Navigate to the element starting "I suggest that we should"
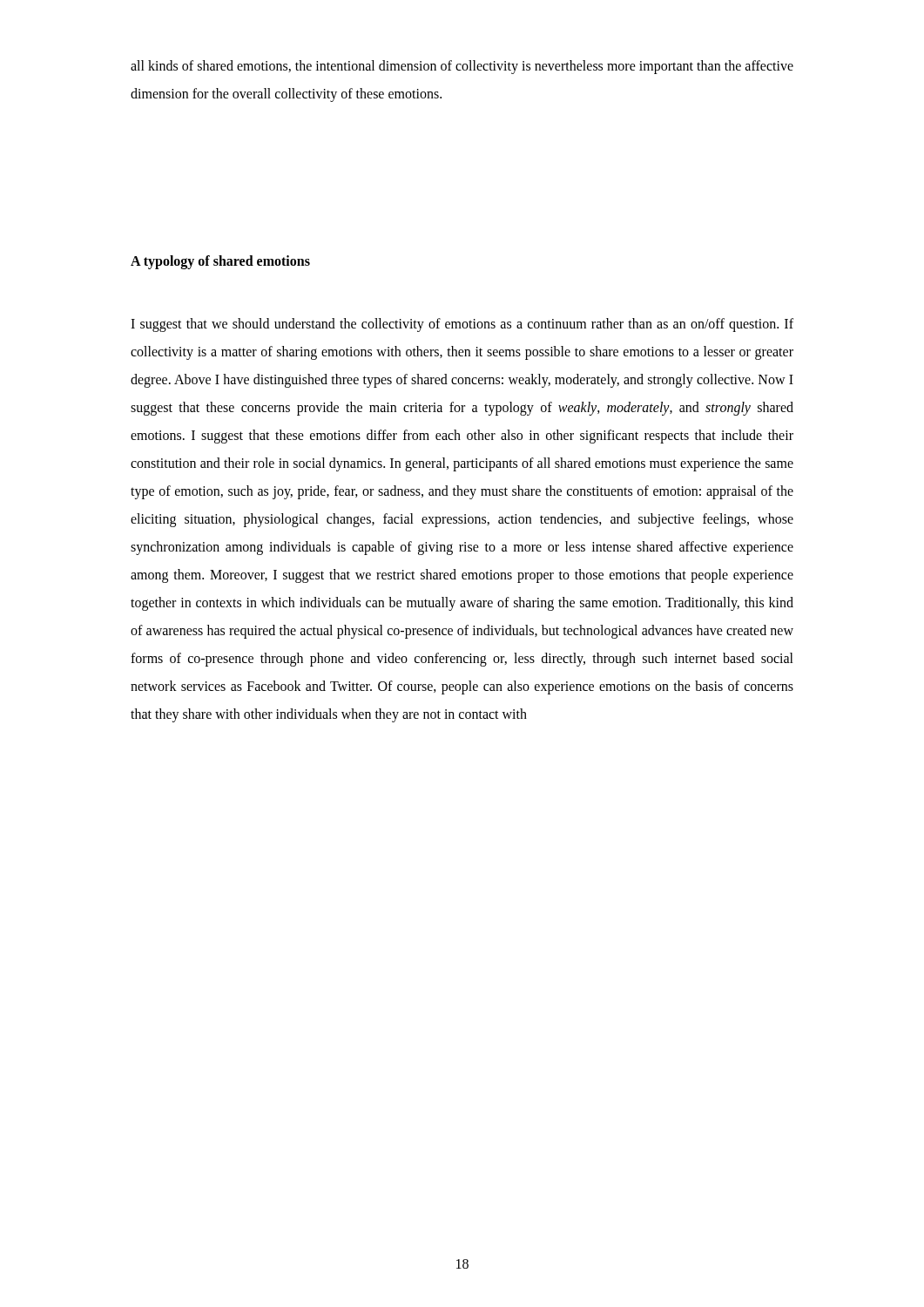This screenshot has height=1307, width=924. click(462, 519)
